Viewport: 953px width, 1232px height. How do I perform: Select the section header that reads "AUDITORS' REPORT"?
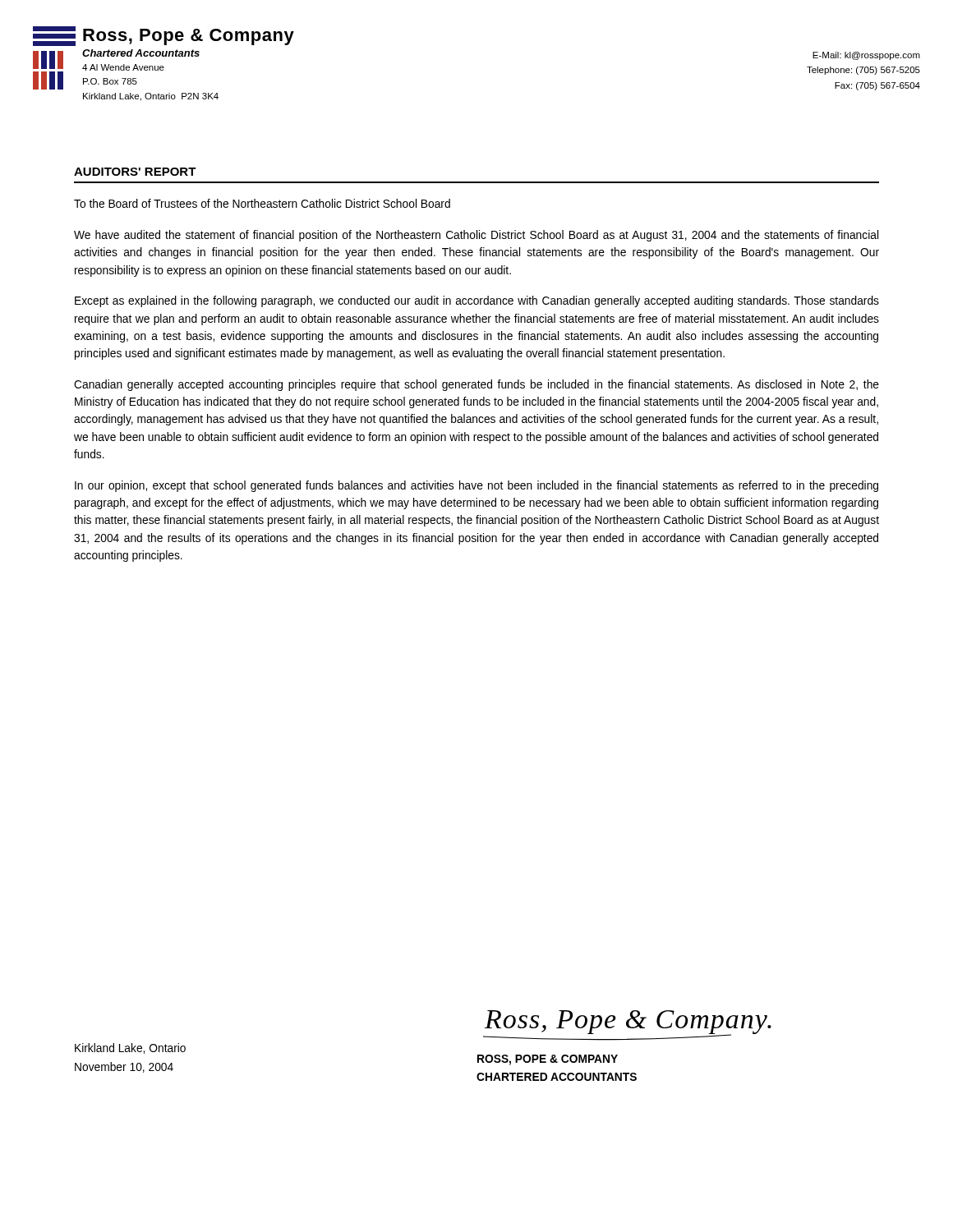click(135, 171)
